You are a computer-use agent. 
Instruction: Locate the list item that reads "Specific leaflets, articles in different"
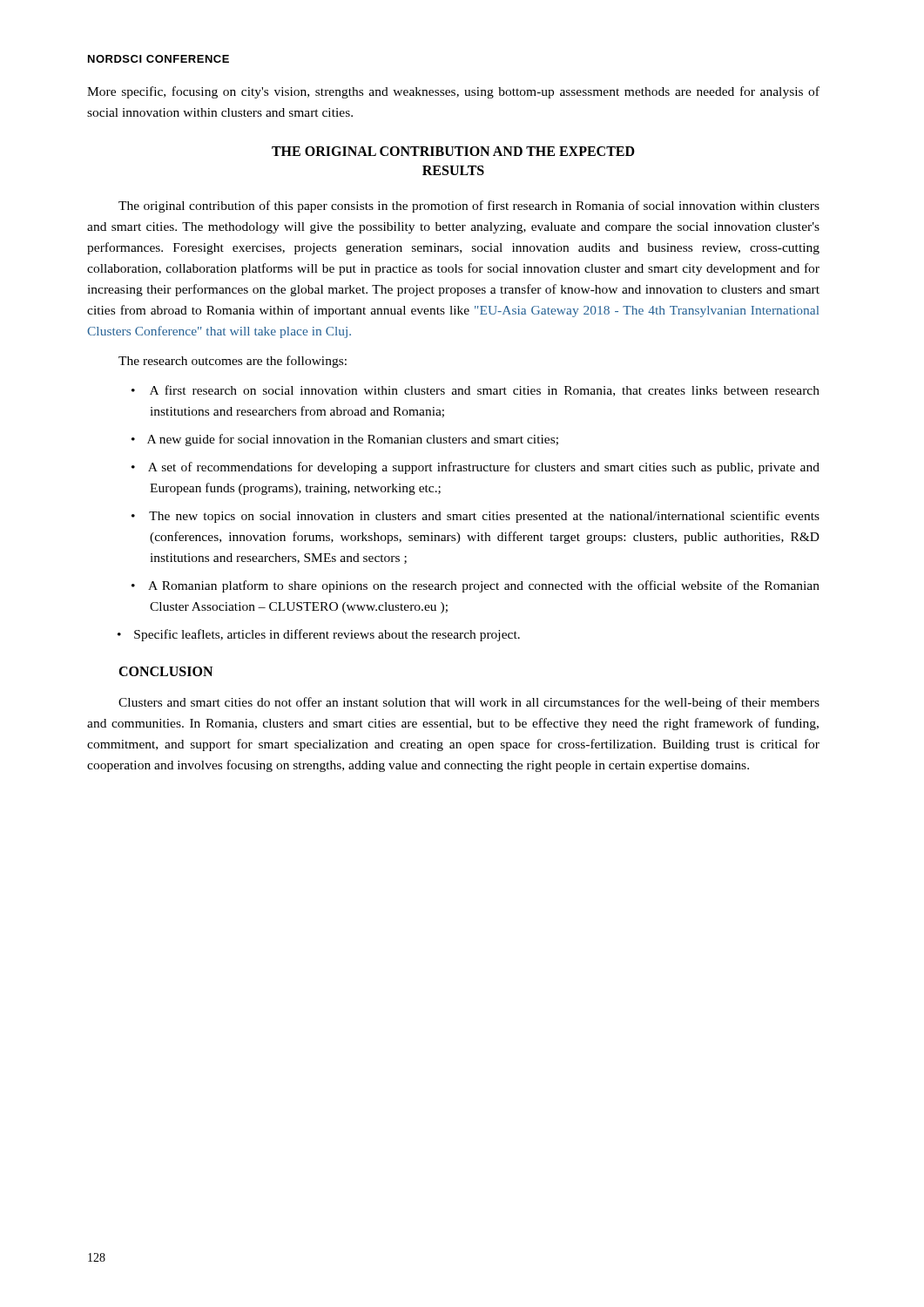pyautogui.click(x=325, y=634)
